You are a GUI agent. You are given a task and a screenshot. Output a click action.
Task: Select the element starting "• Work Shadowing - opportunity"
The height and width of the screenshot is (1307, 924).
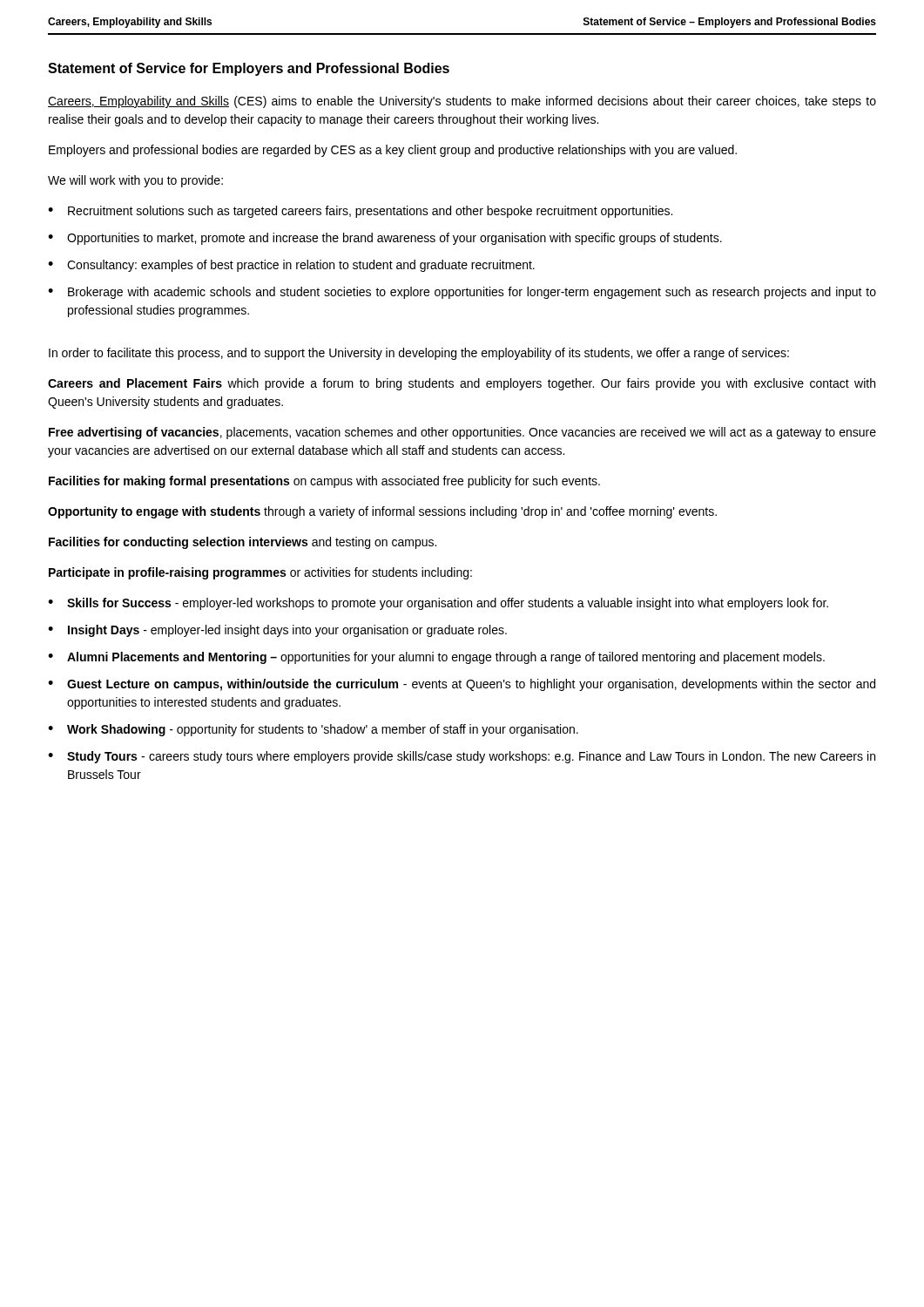462,730
